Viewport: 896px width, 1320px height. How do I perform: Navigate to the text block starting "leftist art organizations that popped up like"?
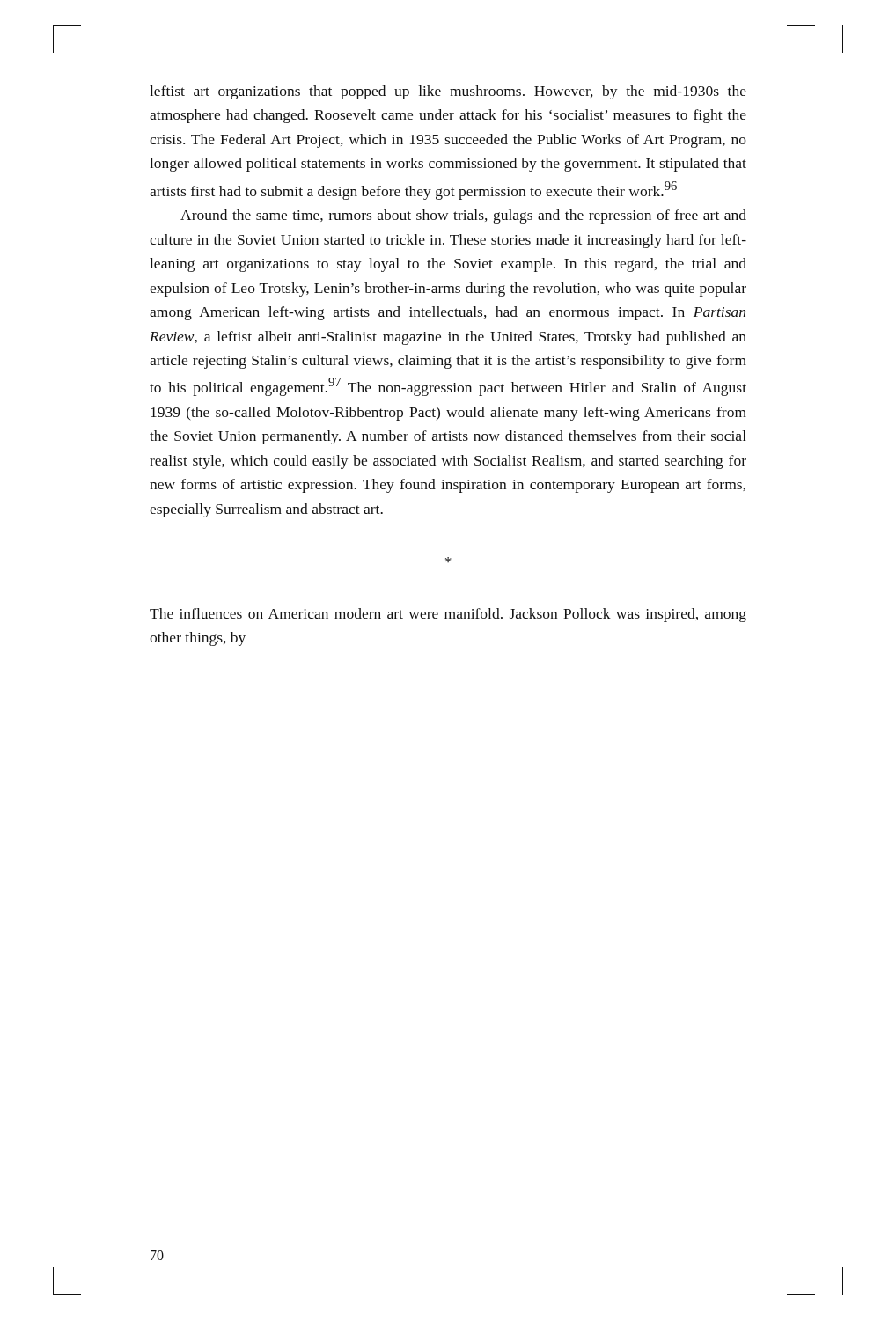tap(448, 300)
